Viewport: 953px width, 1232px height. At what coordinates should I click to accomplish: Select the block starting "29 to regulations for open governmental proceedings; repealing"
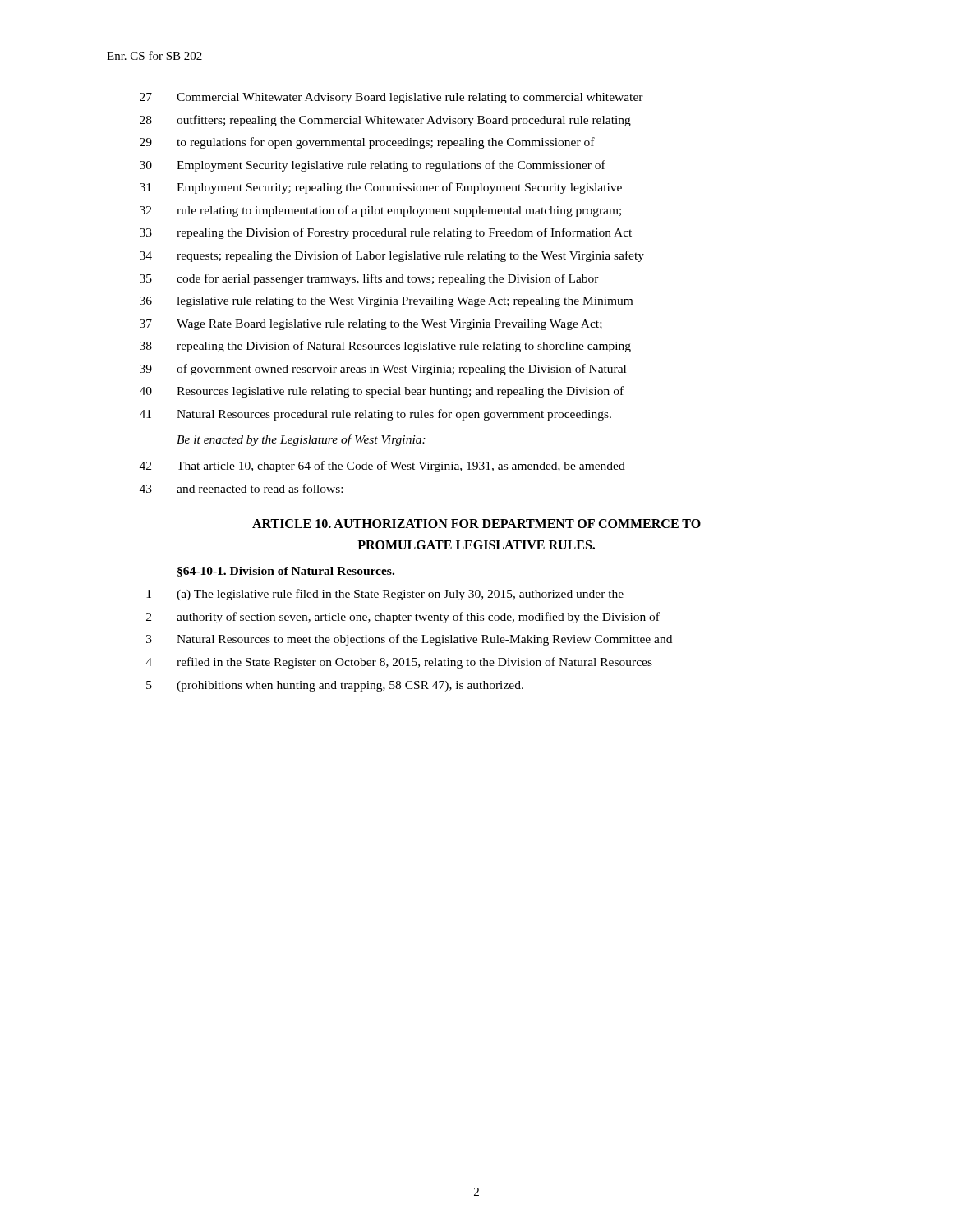476,142
